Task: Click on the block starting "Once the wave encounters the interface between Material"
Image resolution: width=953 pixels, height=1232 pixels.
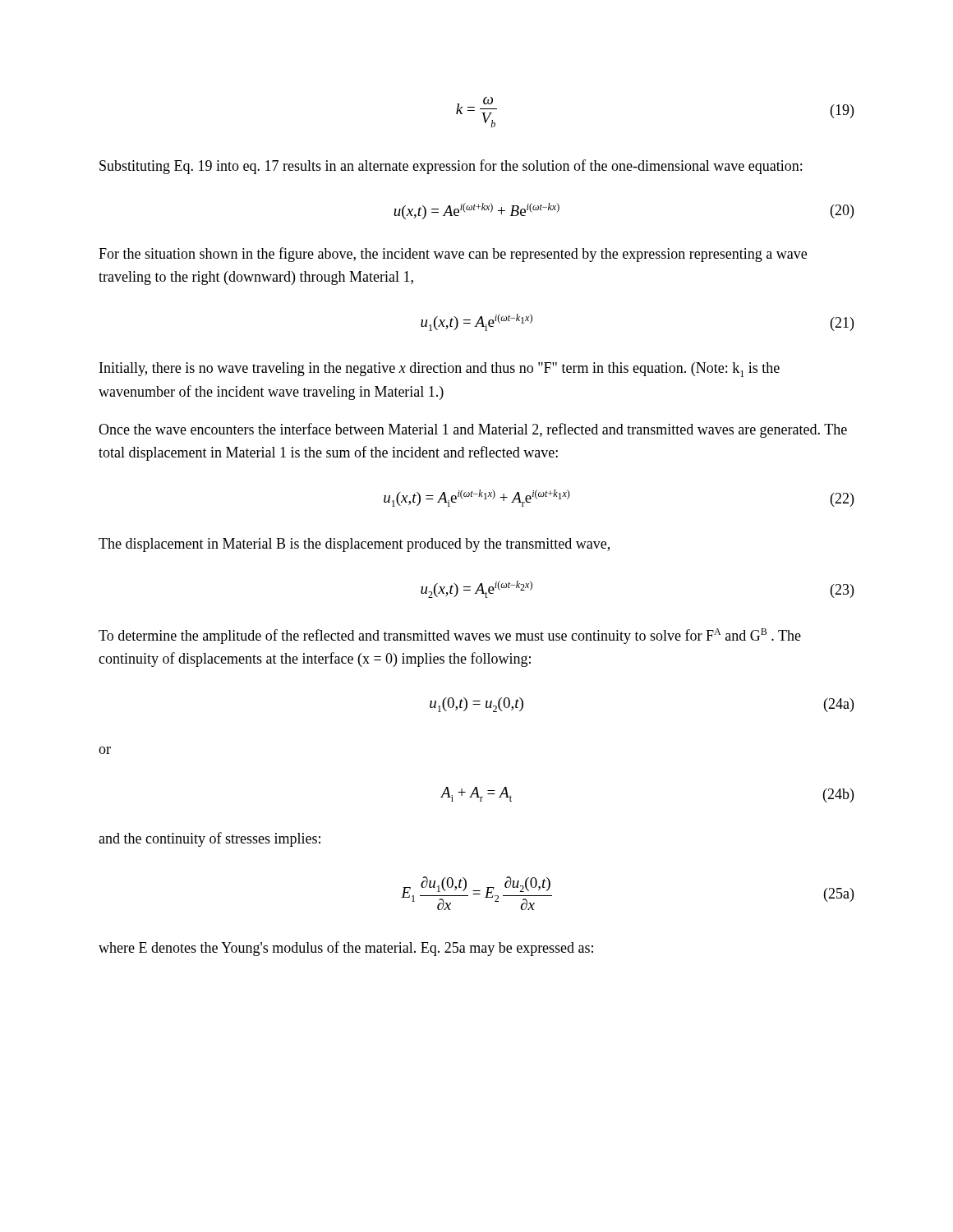Action: click(x=473, y=441)
